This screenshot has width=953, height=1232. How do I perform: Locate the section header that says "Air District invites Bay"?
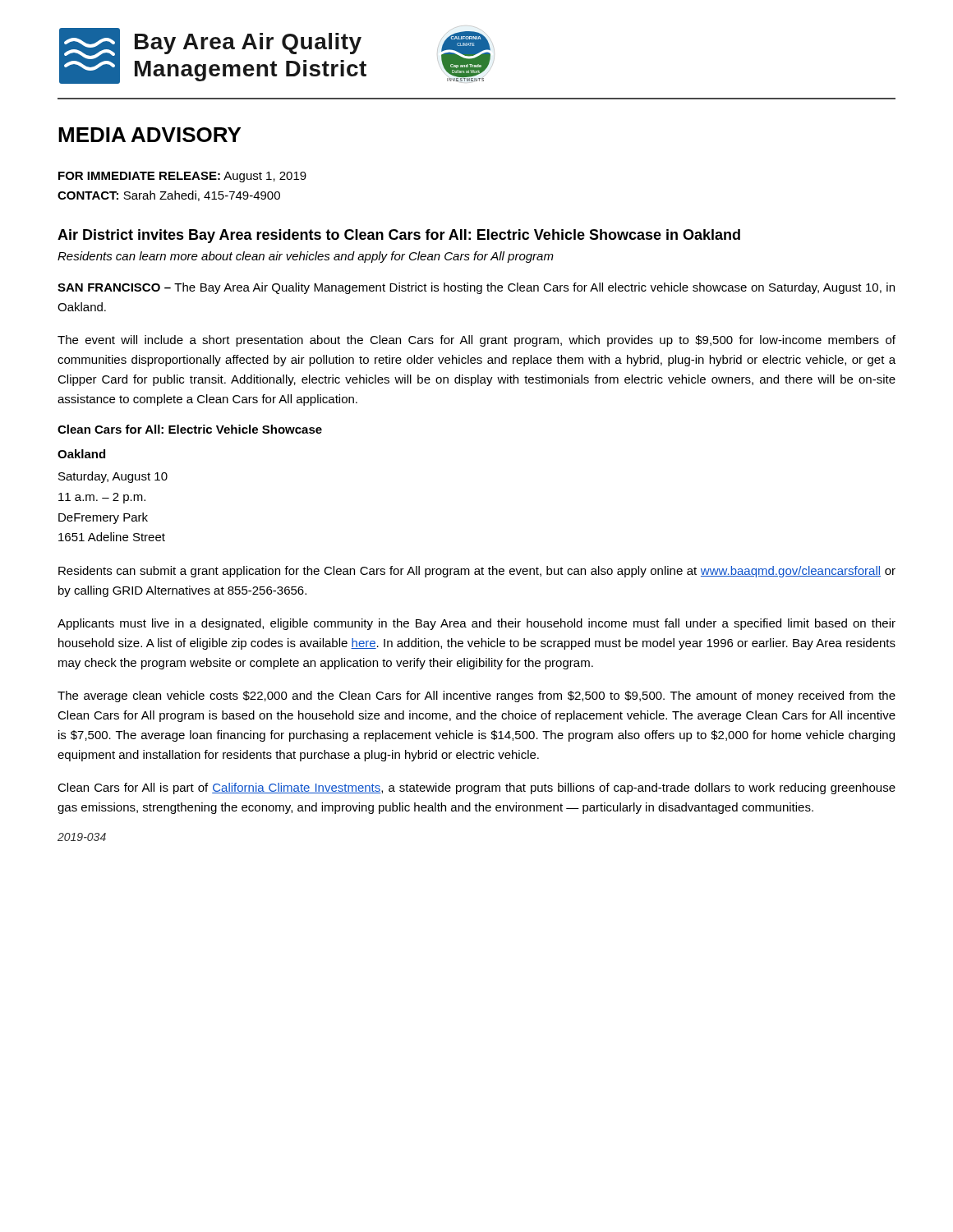[x=399, y=235]
